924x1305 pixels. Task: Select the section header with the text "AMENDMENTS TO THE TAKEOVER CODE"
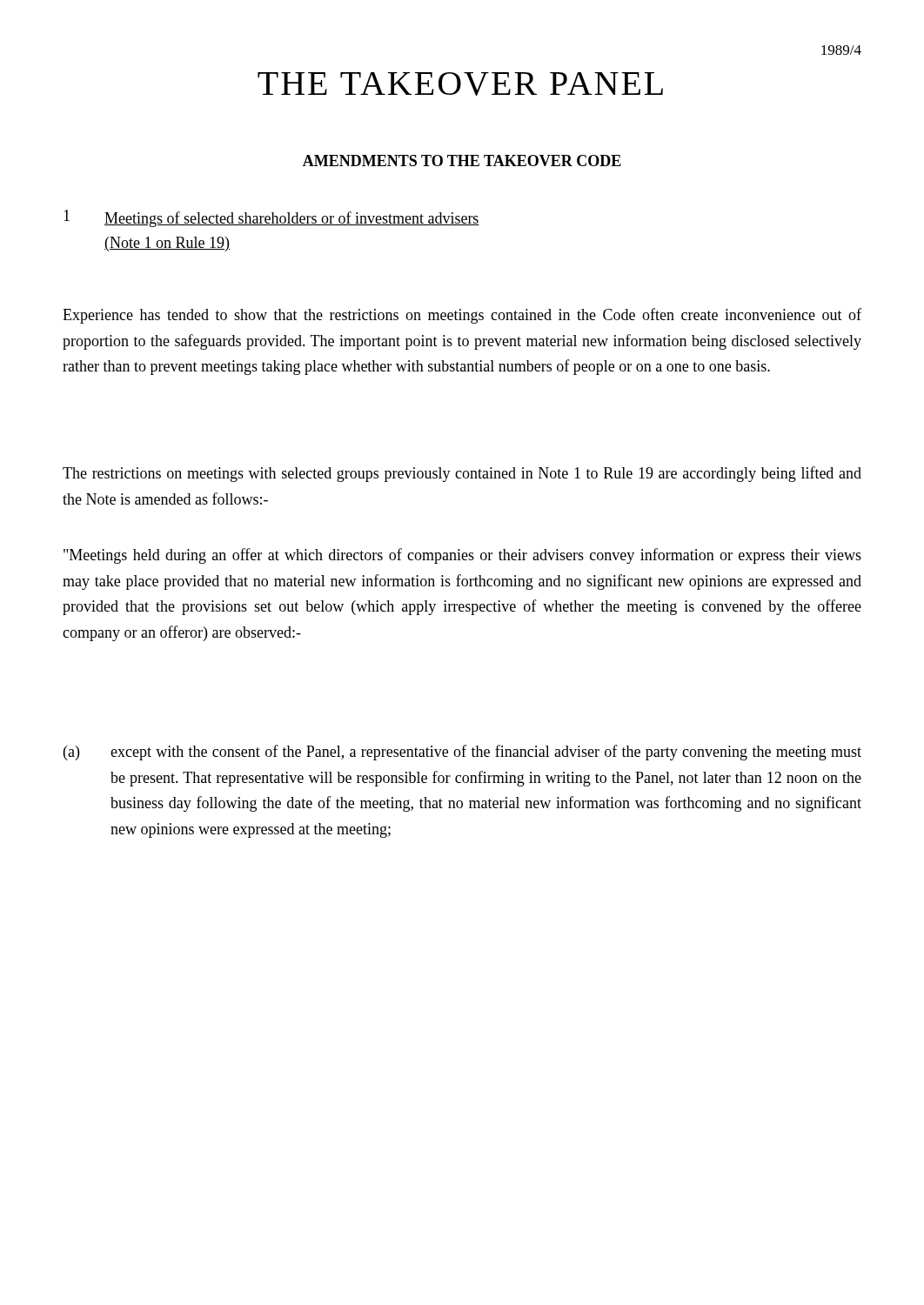point(462,161)
